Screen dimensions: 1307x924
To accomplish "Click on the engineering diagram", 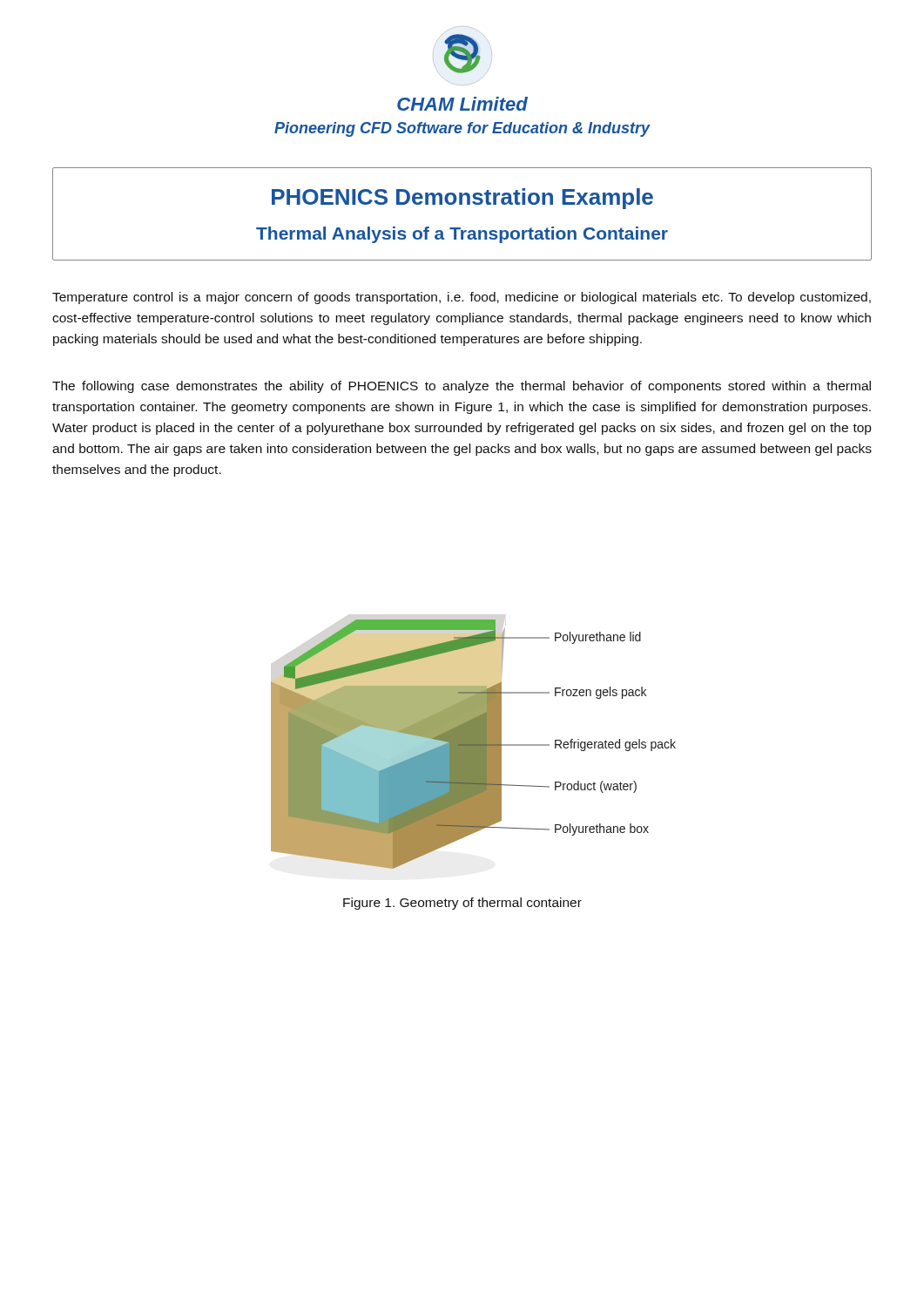I will coord(462,711).
